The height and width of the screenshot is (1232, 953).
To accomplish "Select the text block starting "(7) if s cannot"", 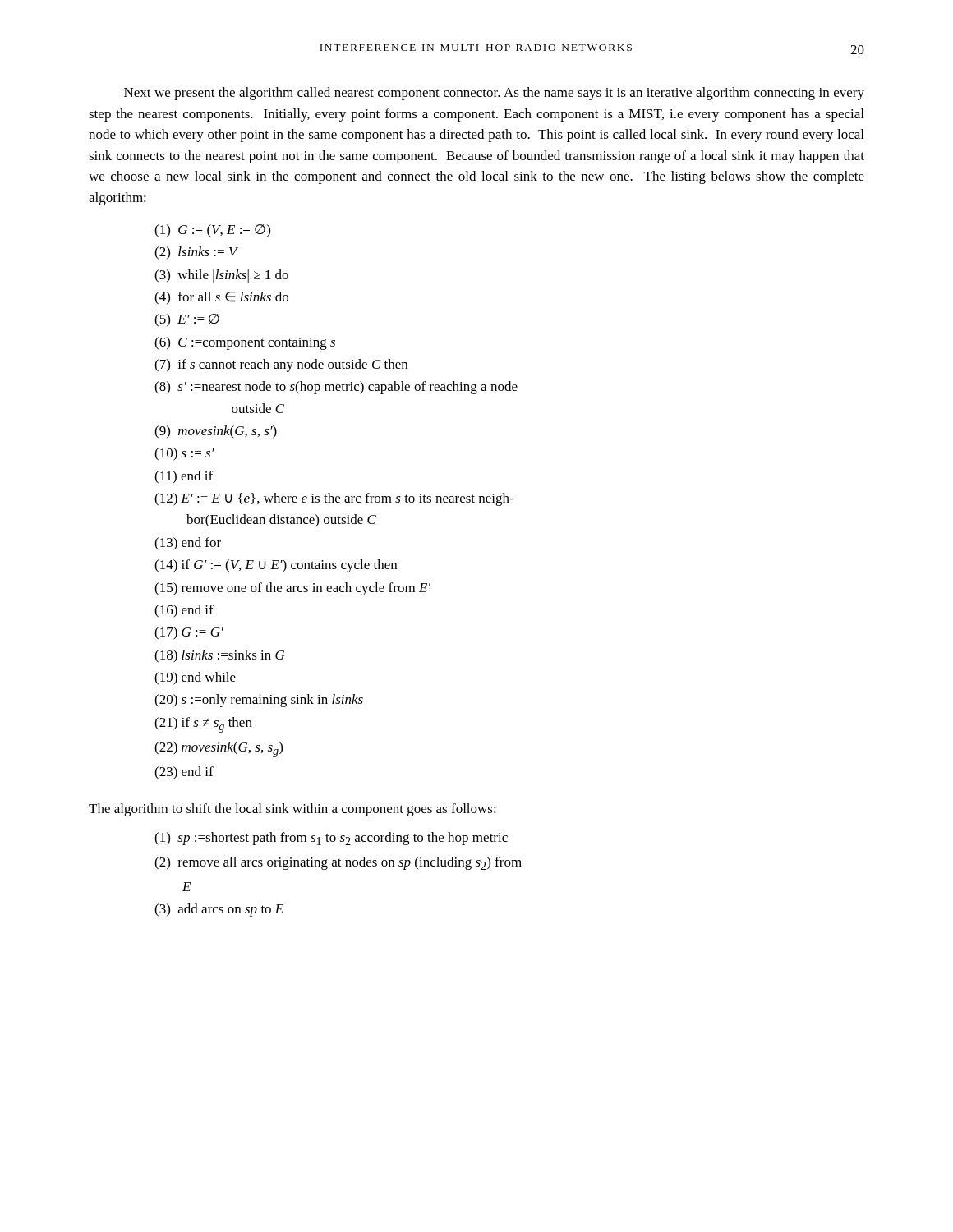I will [281, 364].
